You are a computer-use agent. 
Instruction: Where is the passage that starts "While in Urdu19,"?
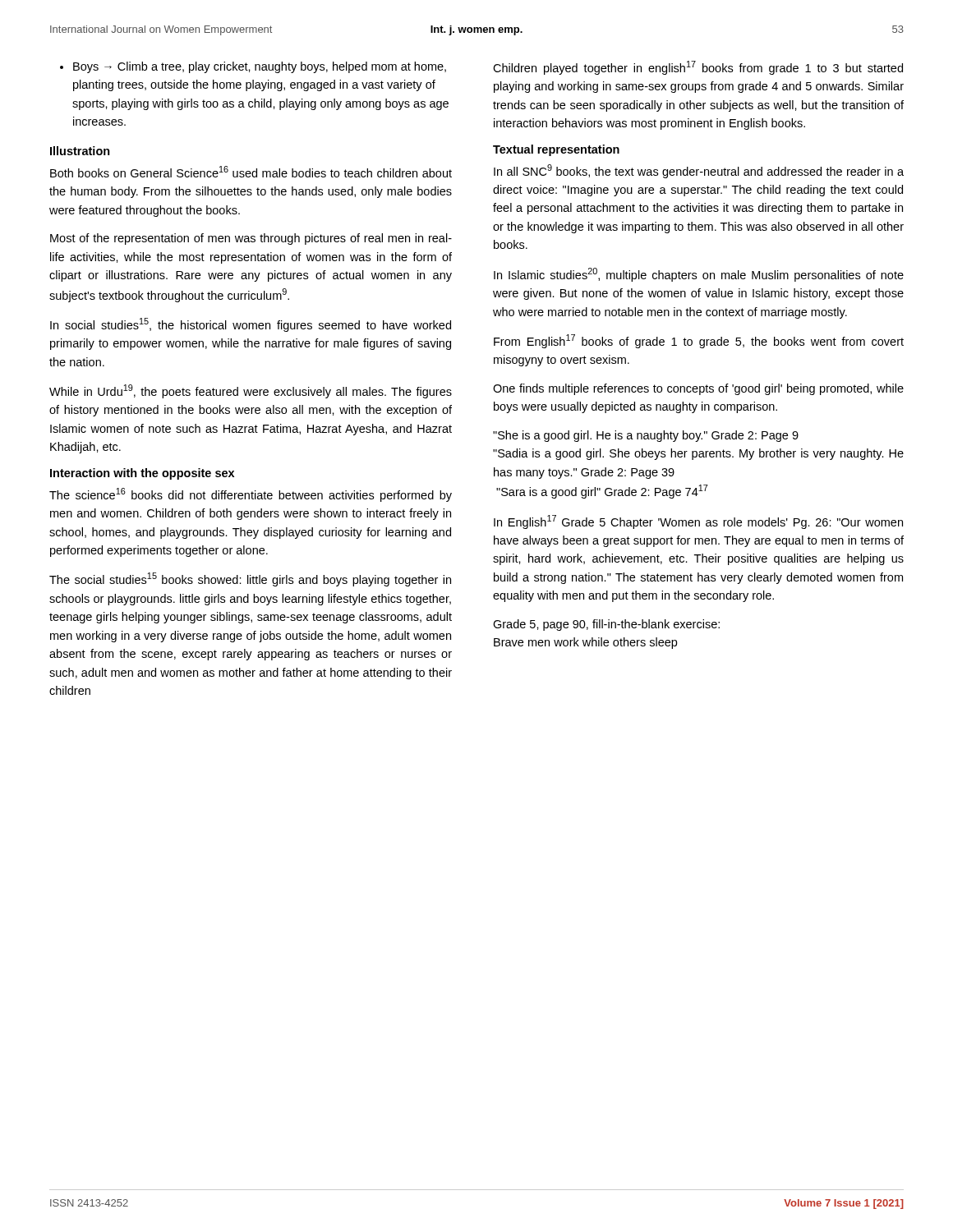251,419
